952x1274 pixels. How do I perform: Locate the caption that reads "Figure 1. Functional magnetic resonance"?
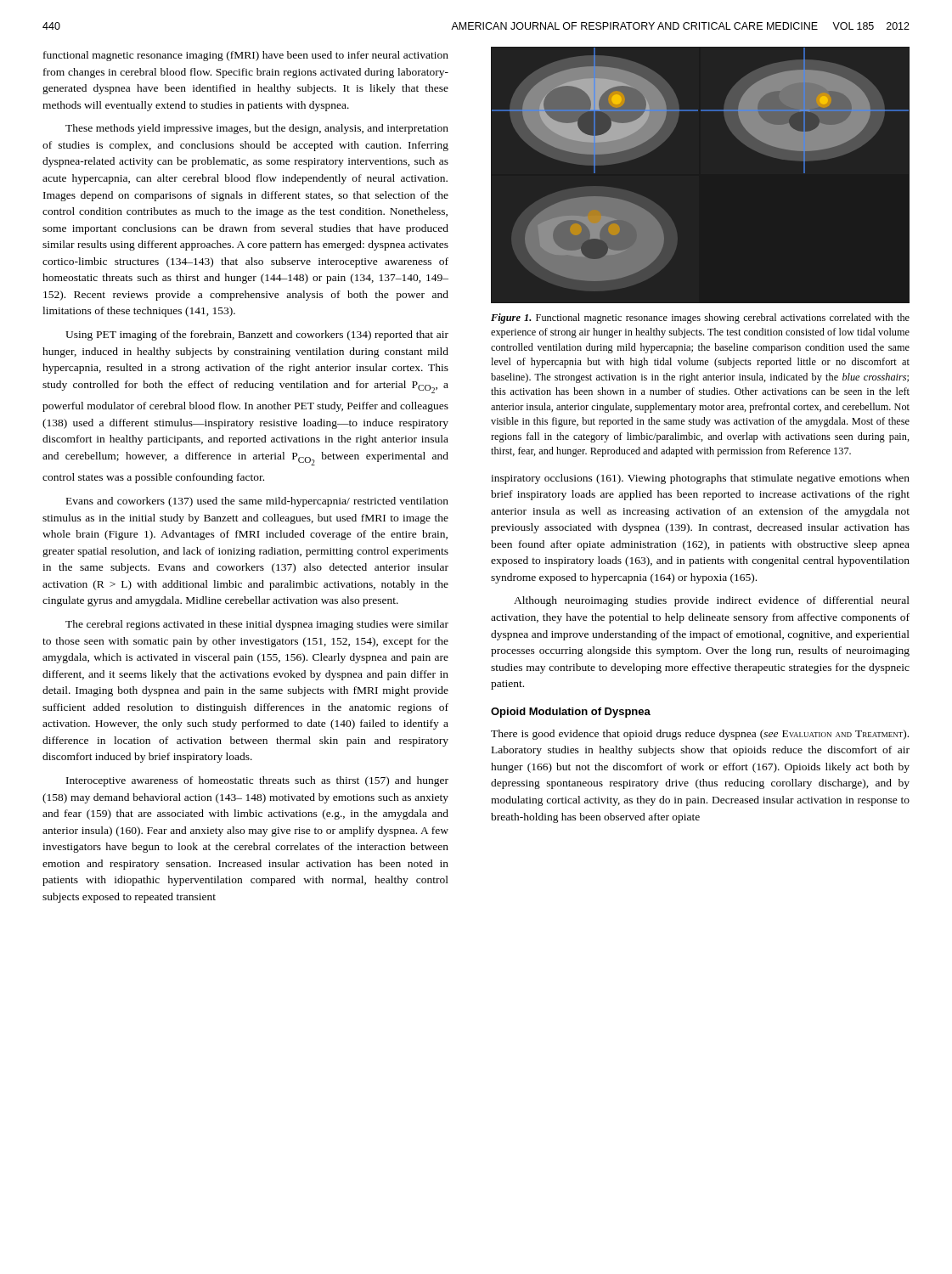pyautogui.click(x=700, y=385)
